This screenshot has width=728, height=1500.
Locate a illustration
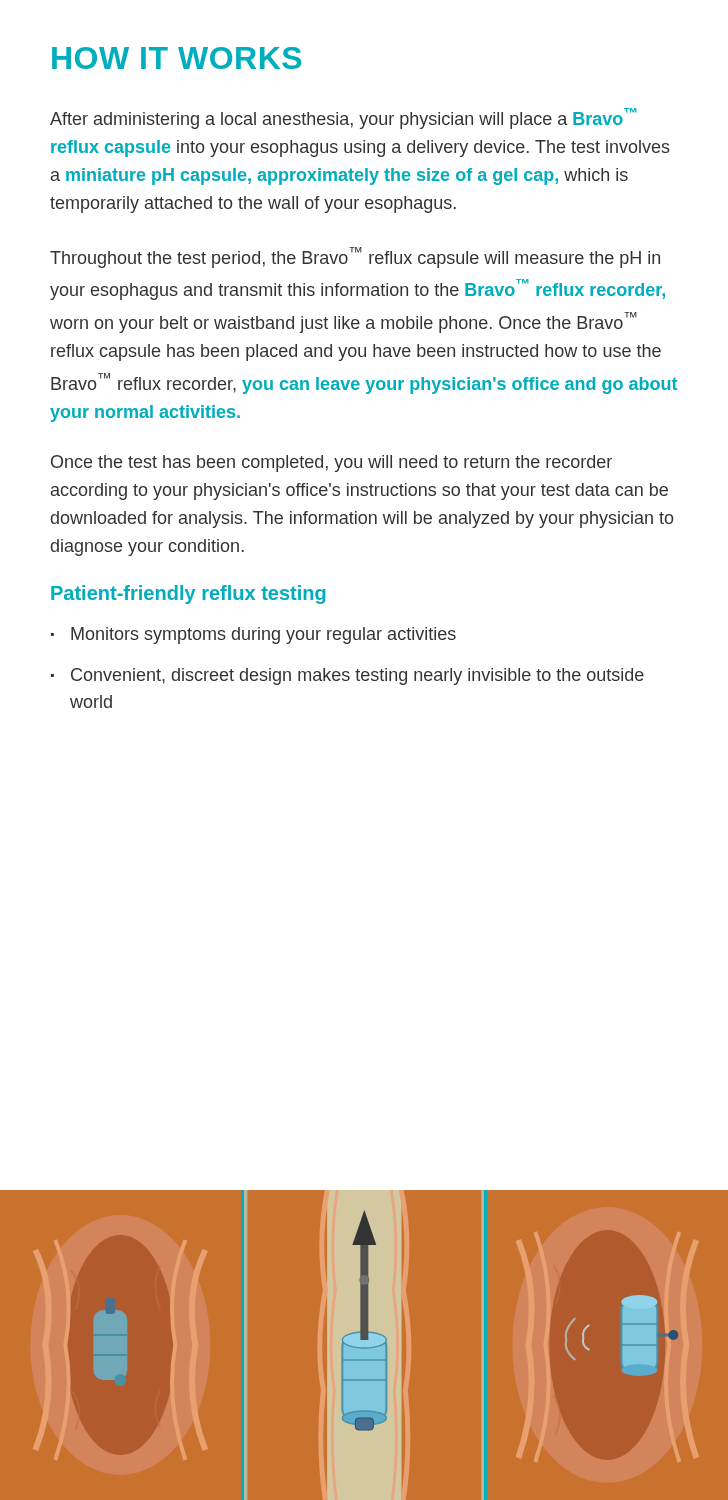point(364,1345)
